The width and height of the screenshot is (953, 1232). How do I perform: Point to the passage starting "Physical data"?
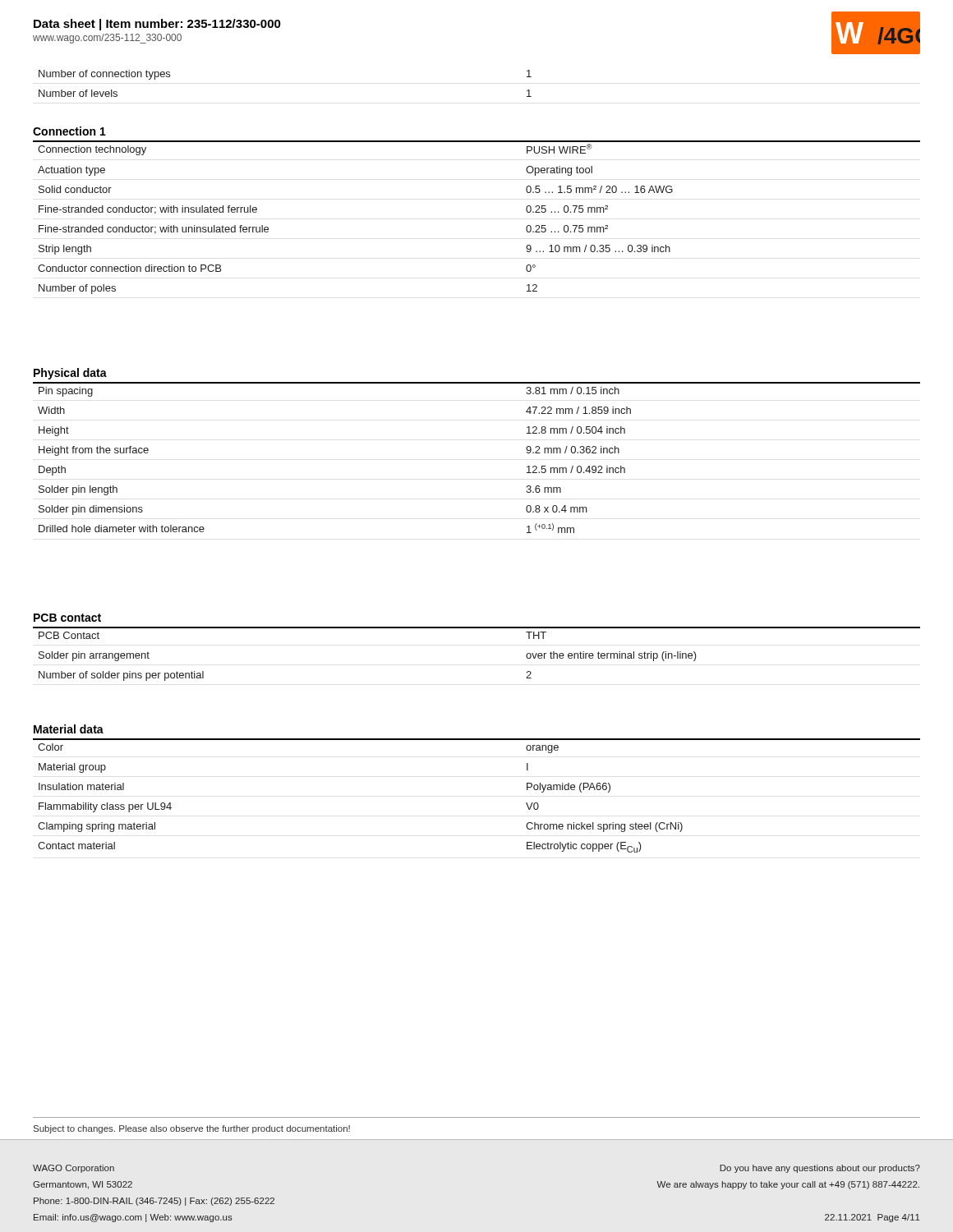point(476,373)
